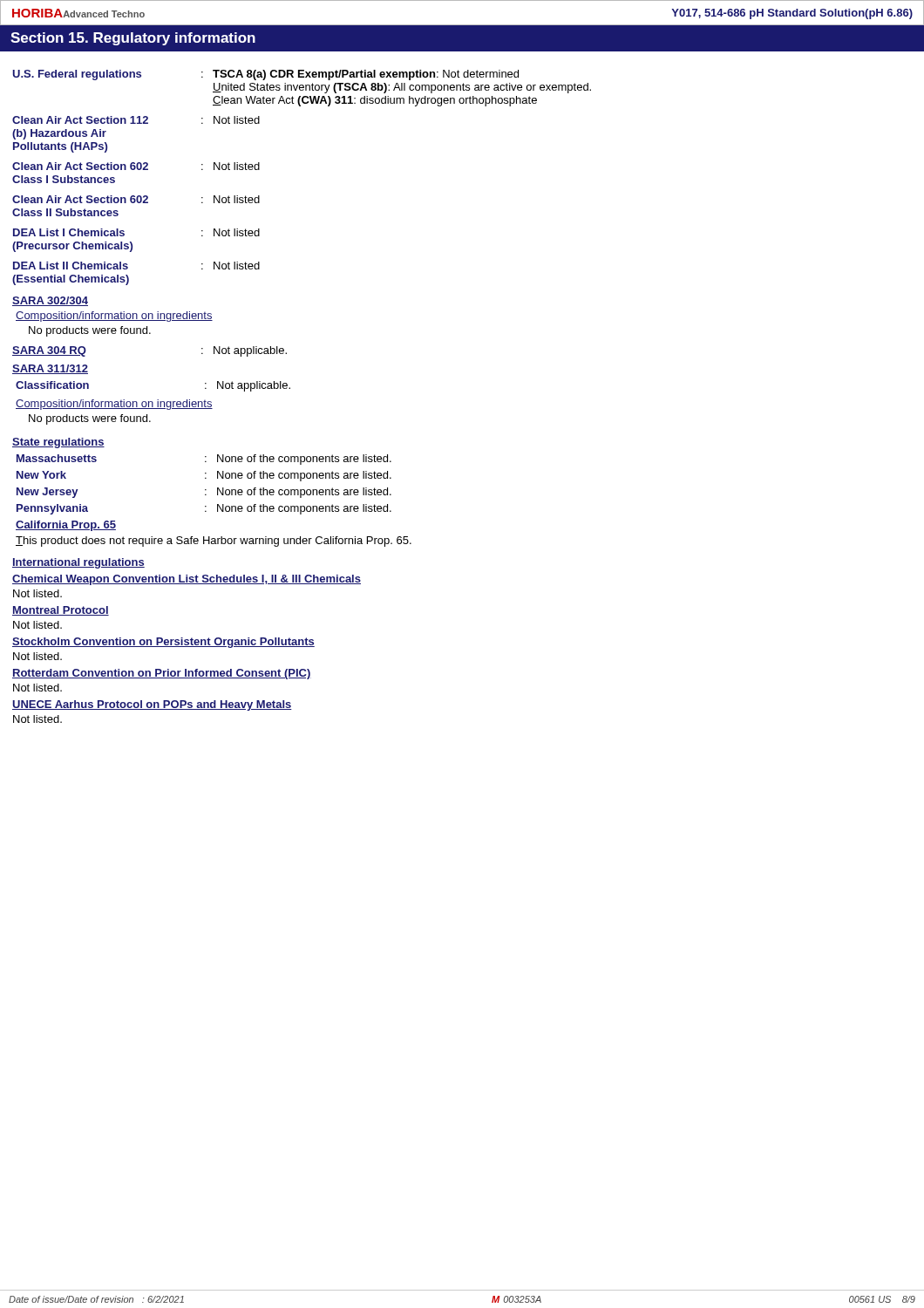Click on the text block that reads "New Jersey :"

(x=204, y=493)
